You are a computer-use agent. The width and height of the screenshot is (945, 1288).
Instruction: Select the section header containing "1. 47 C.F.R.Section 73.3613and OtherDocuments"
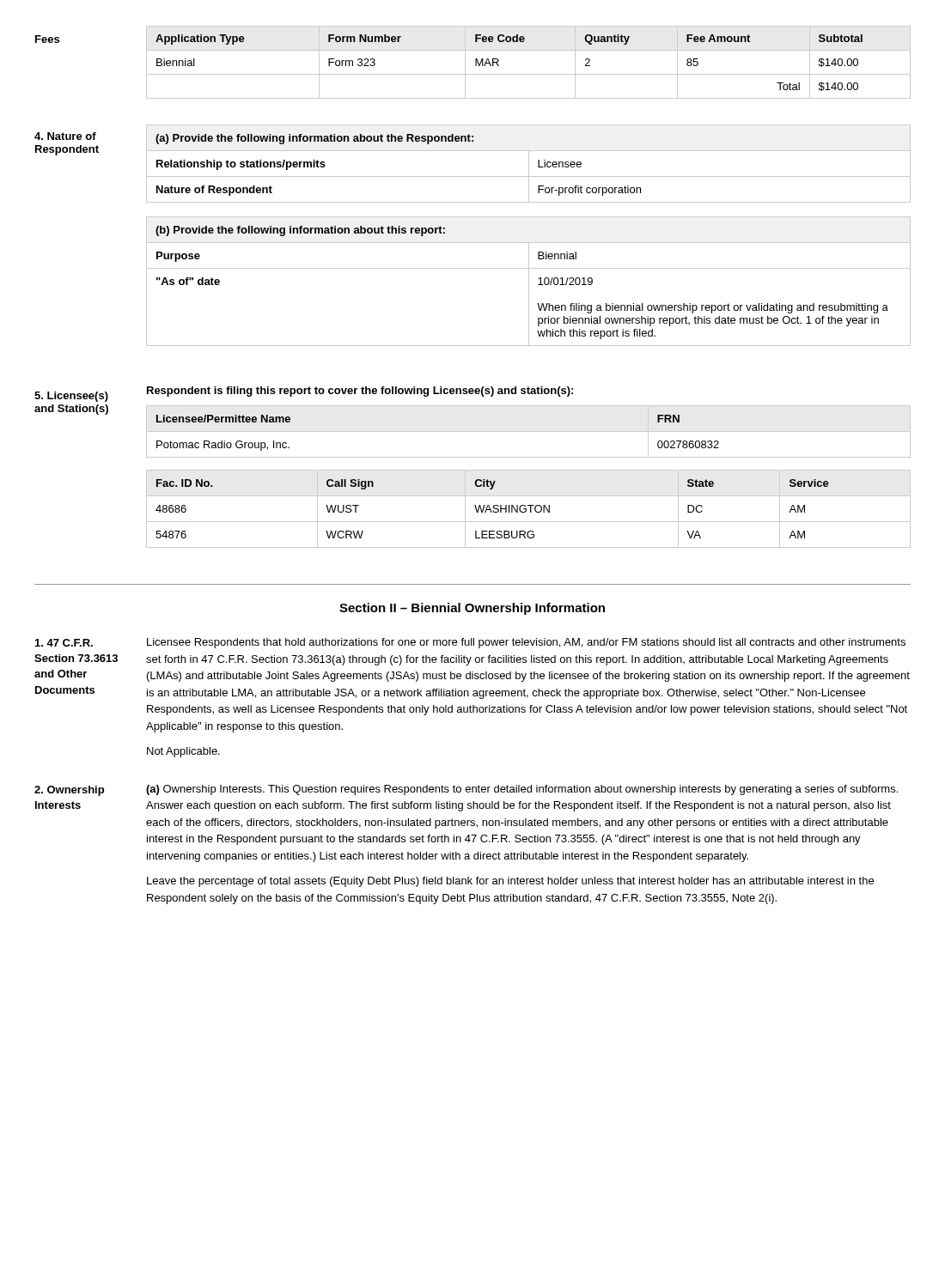(76, 666)
